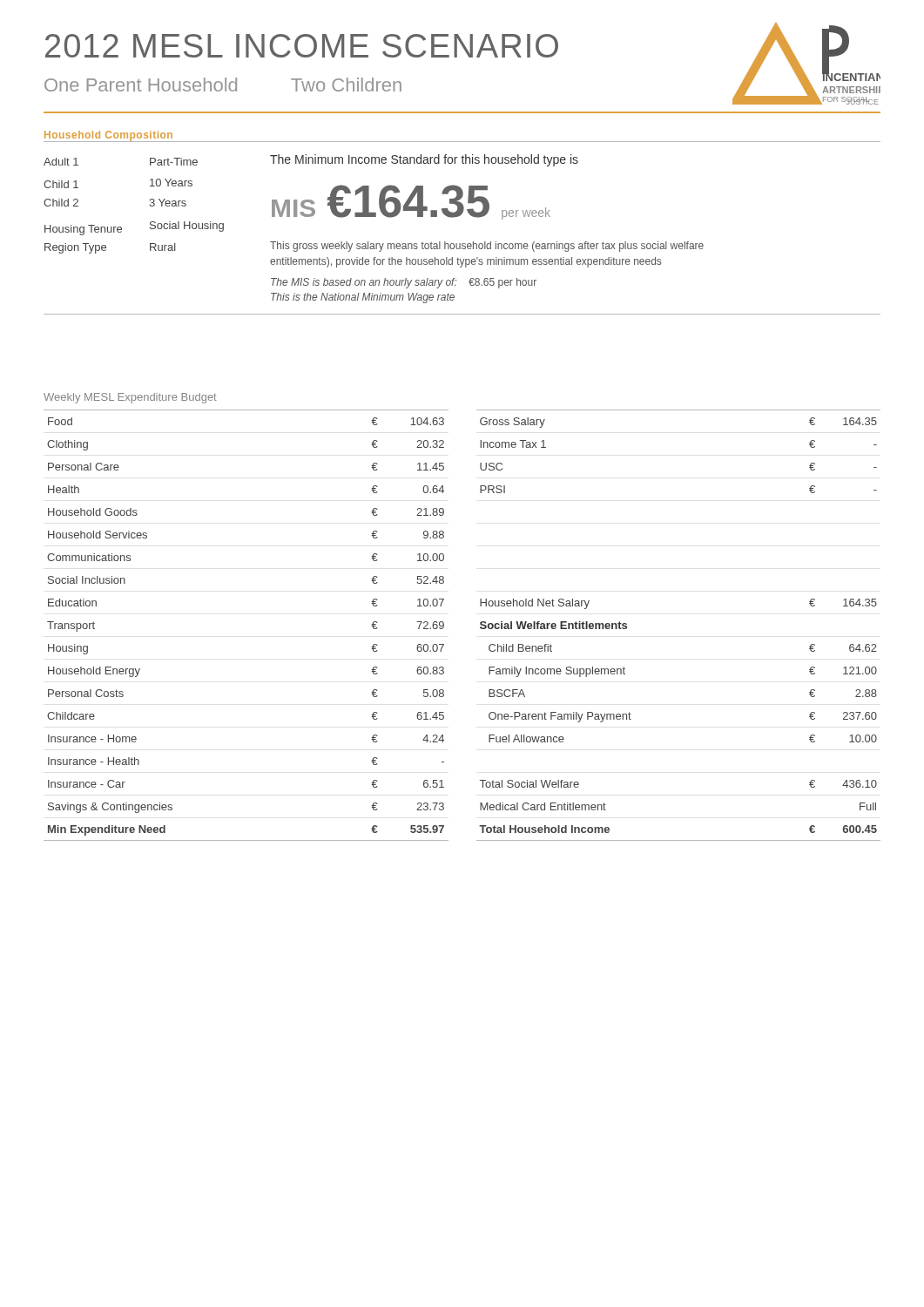Locate the table with the text "Adult 1"
Screen dimensions: 1307x924
[x=139, y=204]
